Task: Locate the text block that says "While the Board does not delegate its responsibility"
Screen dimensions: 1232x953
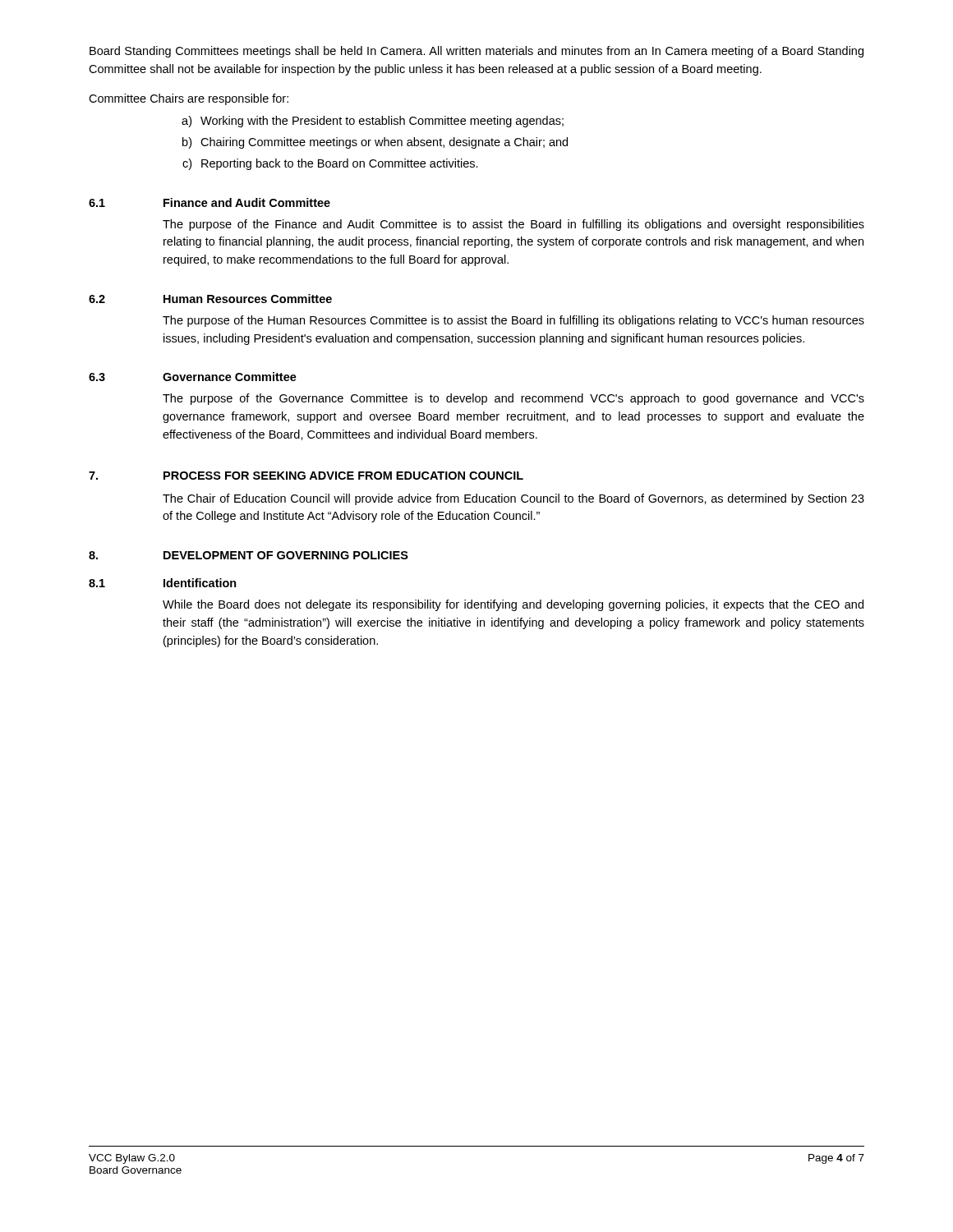Action: click(x=513, y=622)
